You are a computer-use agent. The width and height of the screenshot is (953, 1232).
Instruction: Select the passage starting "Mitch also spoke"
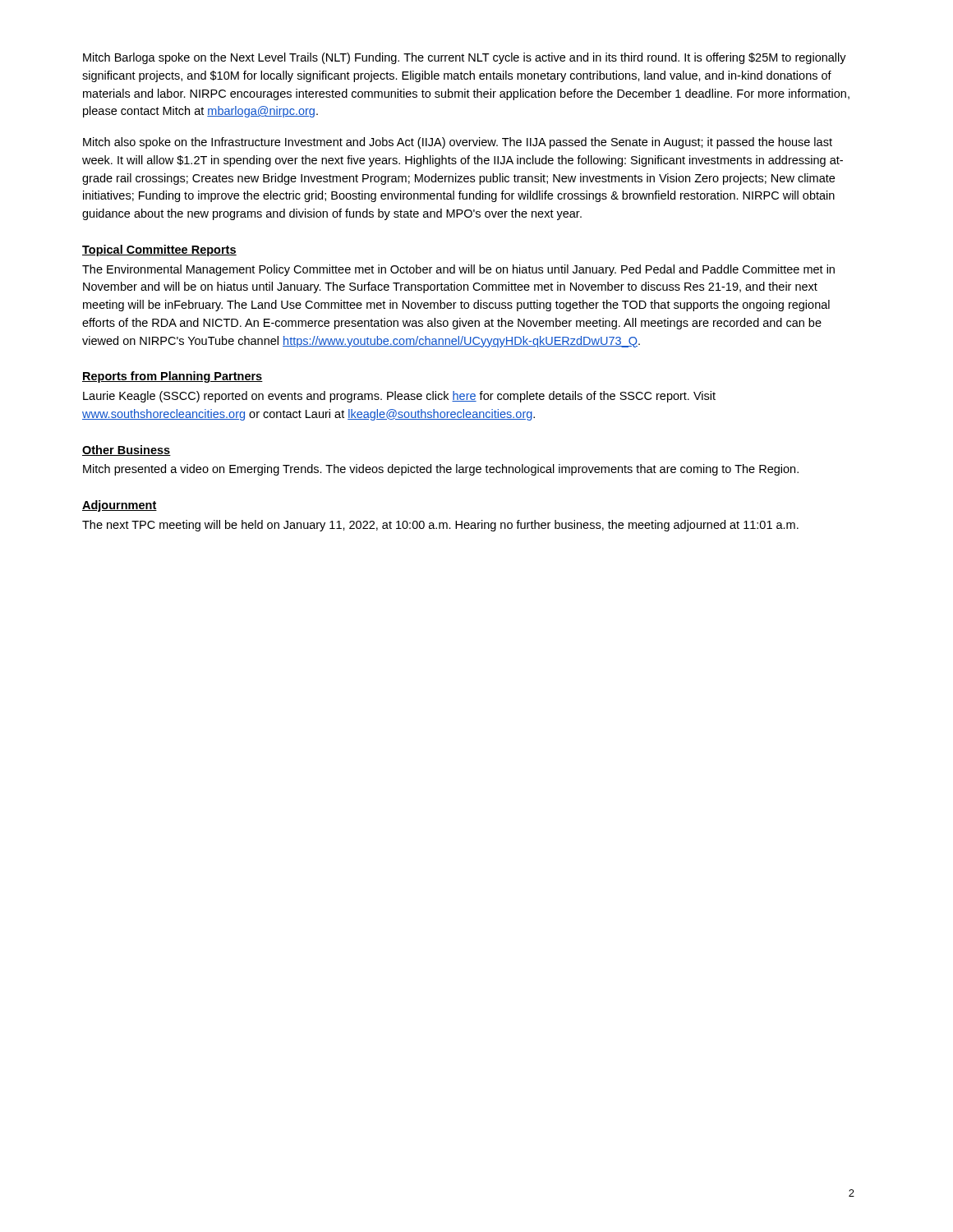(x=463, y=178)
